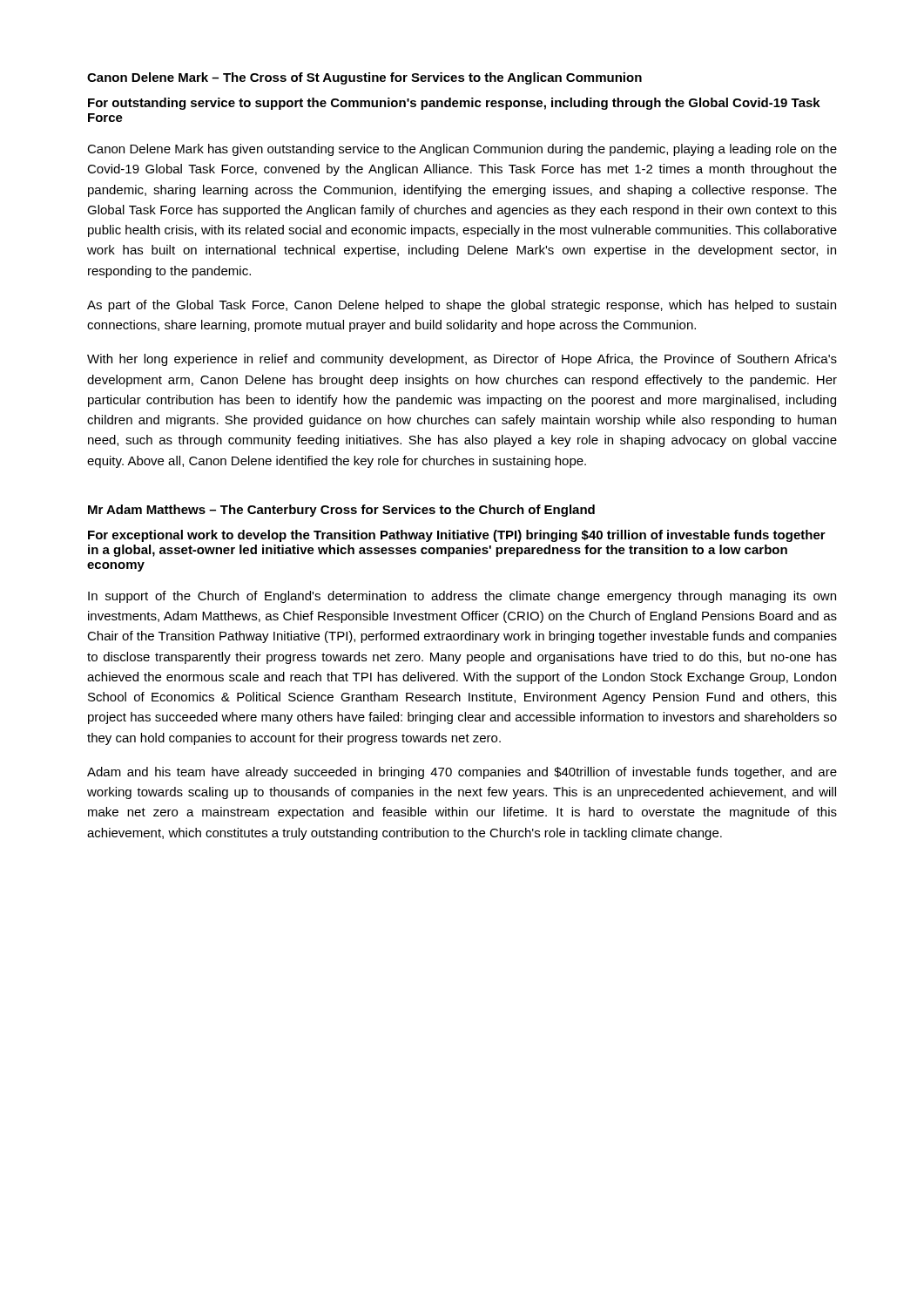Click on the text block starting "For outstanding service to support the Communion's"

click(454, 110)
